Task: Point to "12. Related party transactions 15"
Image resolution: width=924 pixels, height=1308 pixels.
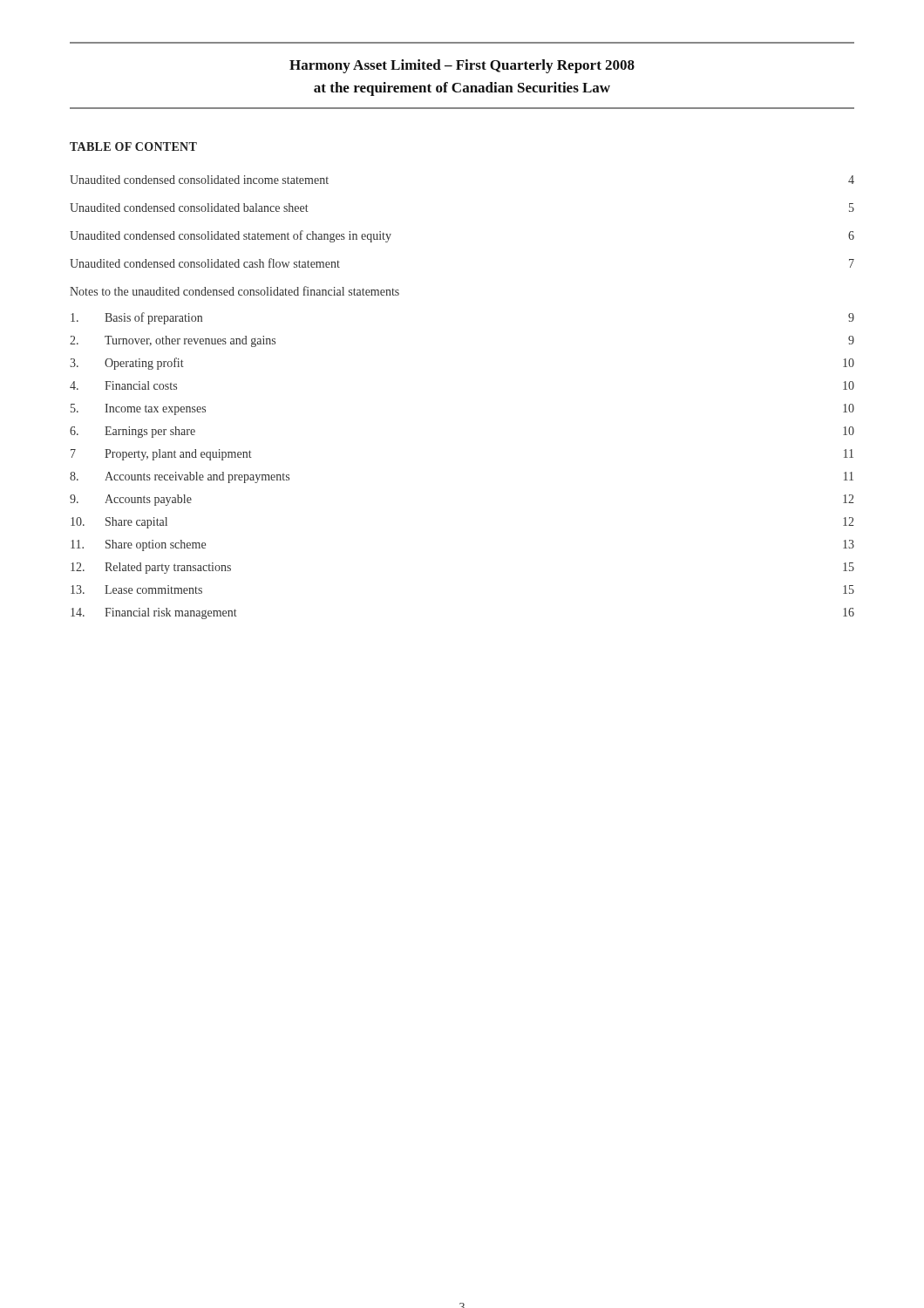Action: (163, 568)
